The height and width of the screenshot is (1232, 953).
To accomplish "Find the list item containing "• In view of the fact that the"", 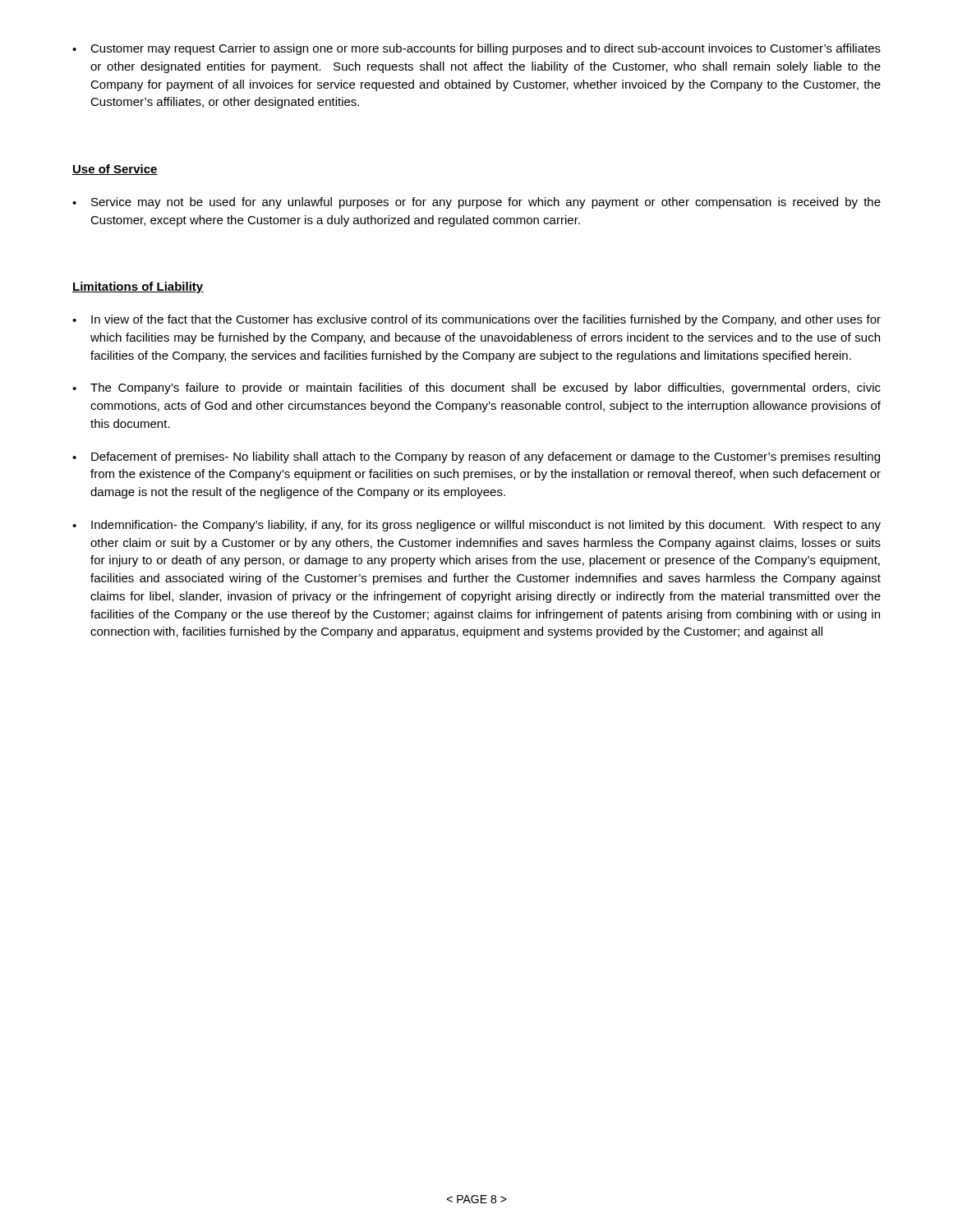I will pyautogui.click(x=476, y=337).
